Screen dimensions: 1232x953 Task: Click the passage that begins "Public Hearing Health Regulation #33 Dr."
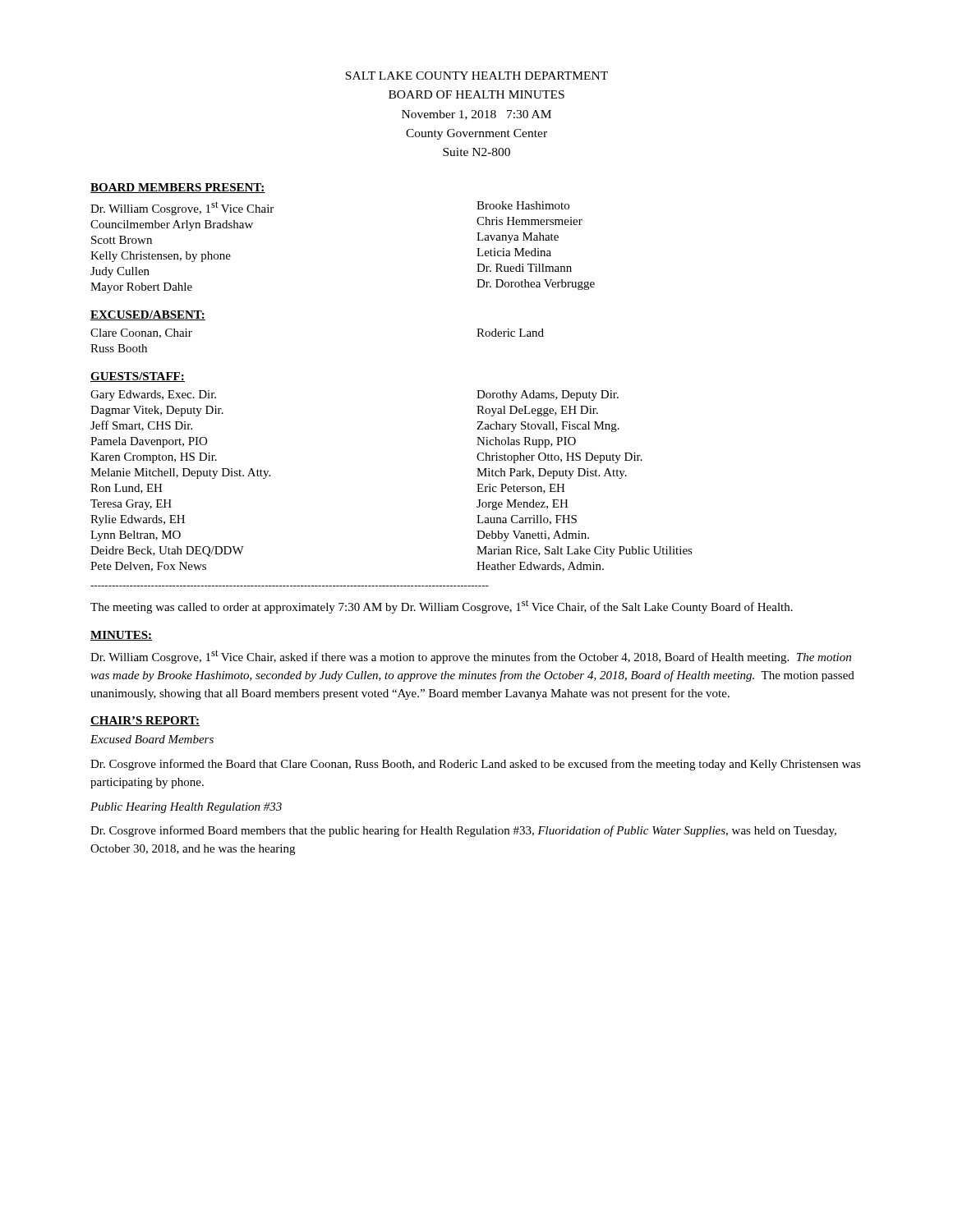[x=476, y=828]
